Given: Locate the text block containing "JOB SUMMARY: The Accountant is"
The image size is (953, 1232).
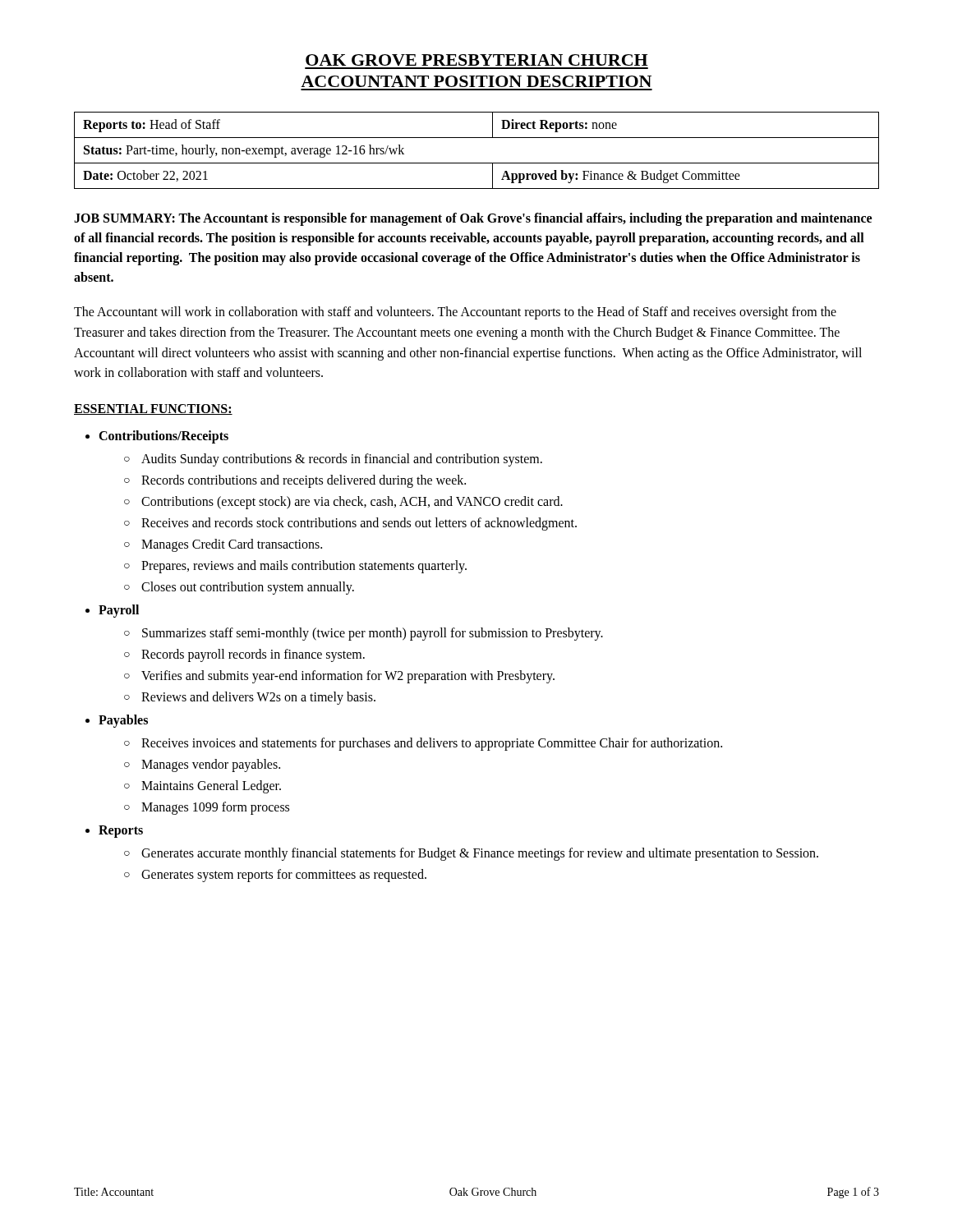Looking at the screenshot, I should [x=473, y=248].
